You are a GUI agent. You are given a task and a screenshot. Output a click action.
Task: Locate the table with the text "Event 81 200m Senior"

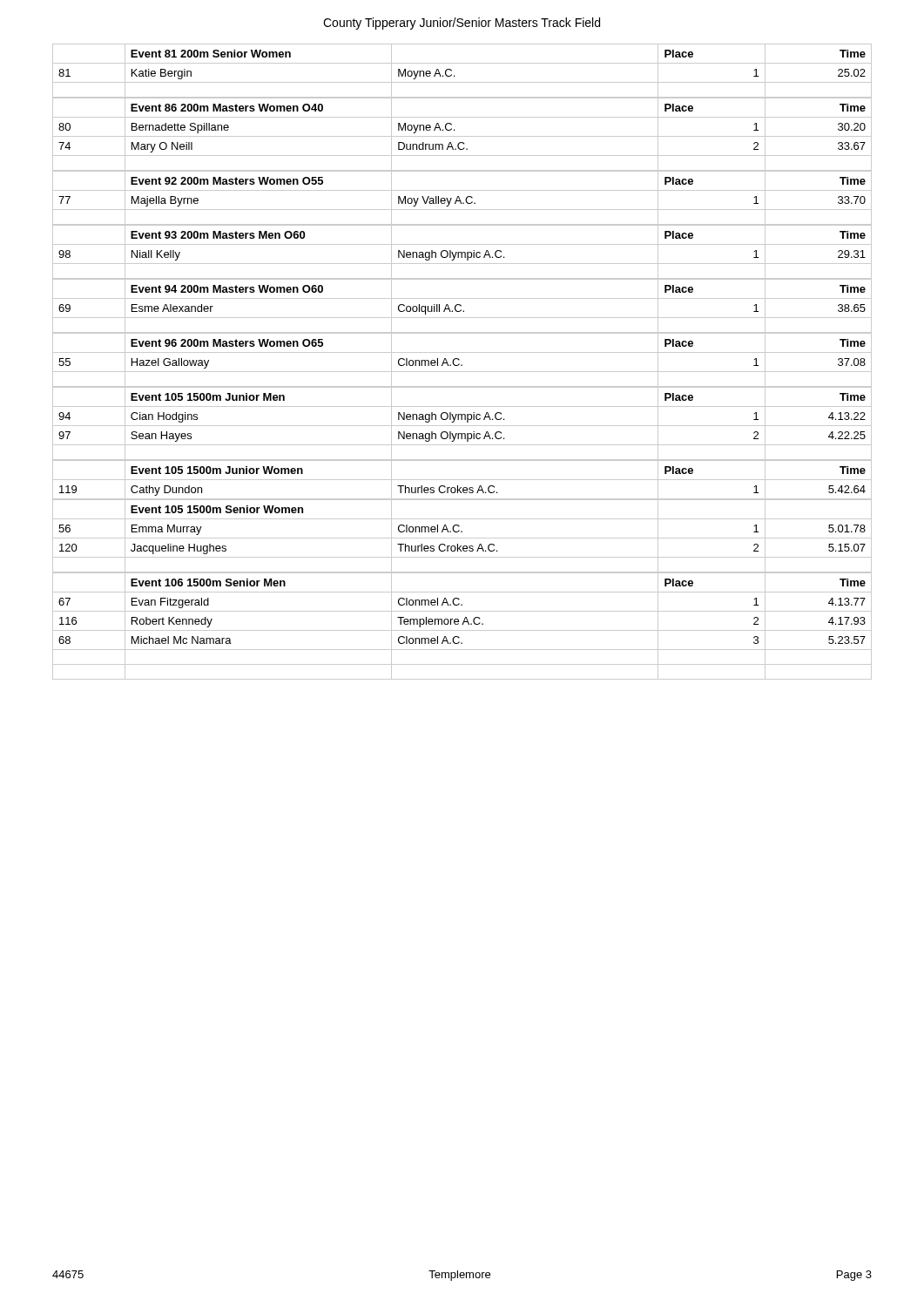462,71
